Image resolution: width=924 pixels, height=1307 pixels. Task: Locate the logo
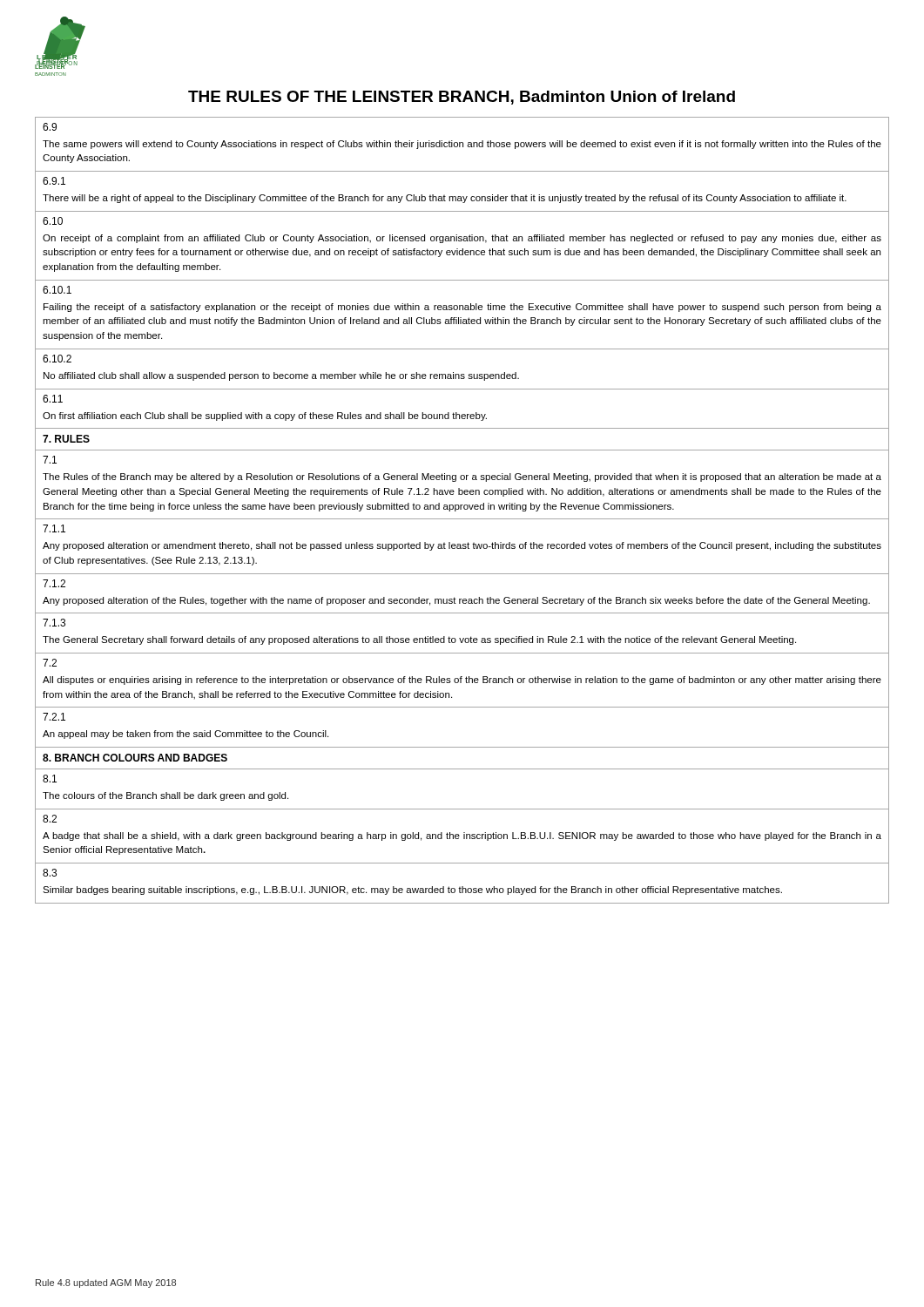[x=64, y=39]
